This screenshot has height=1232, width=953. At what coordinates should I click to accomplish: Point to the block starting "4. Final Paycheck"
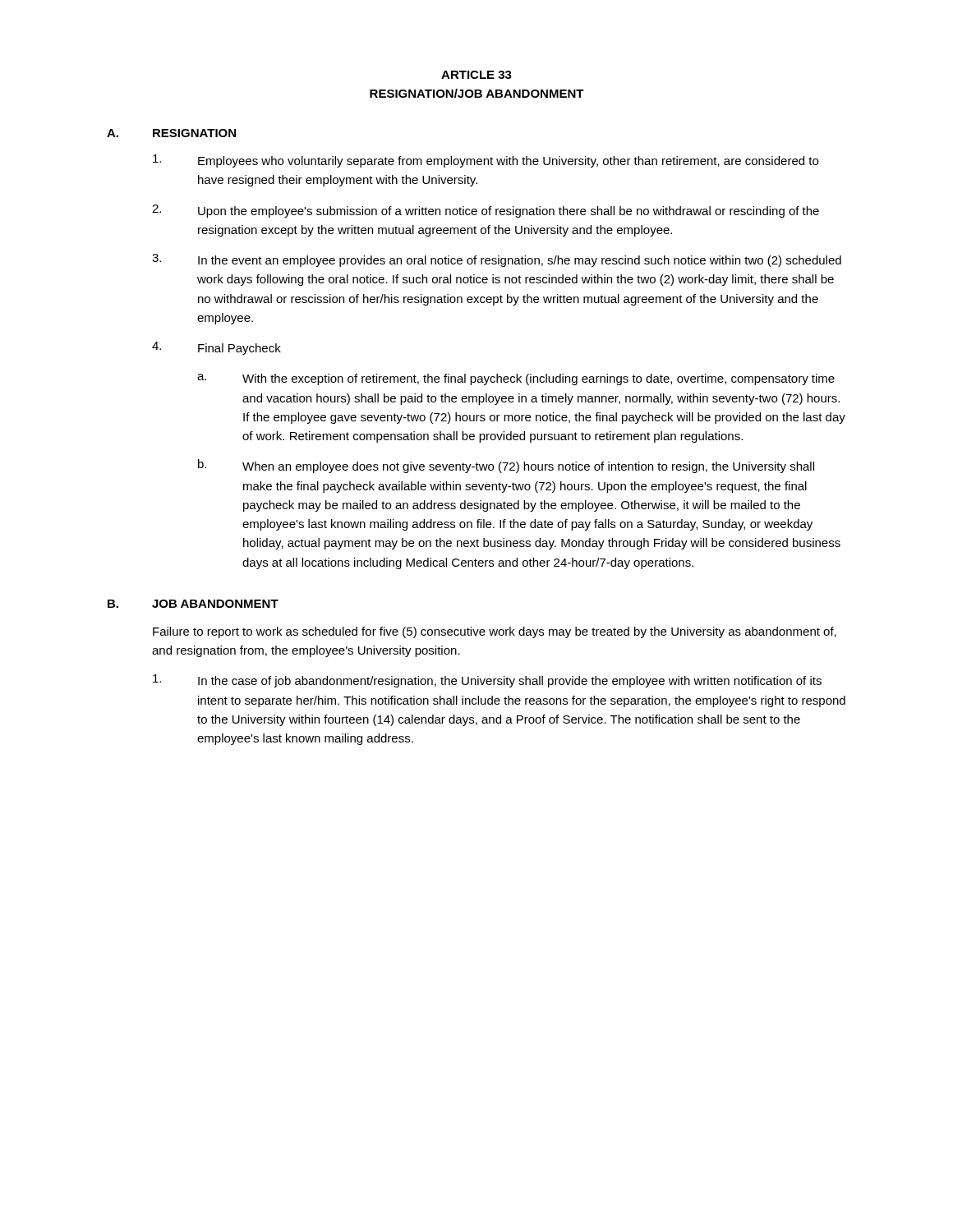click(x=216, y=348)
